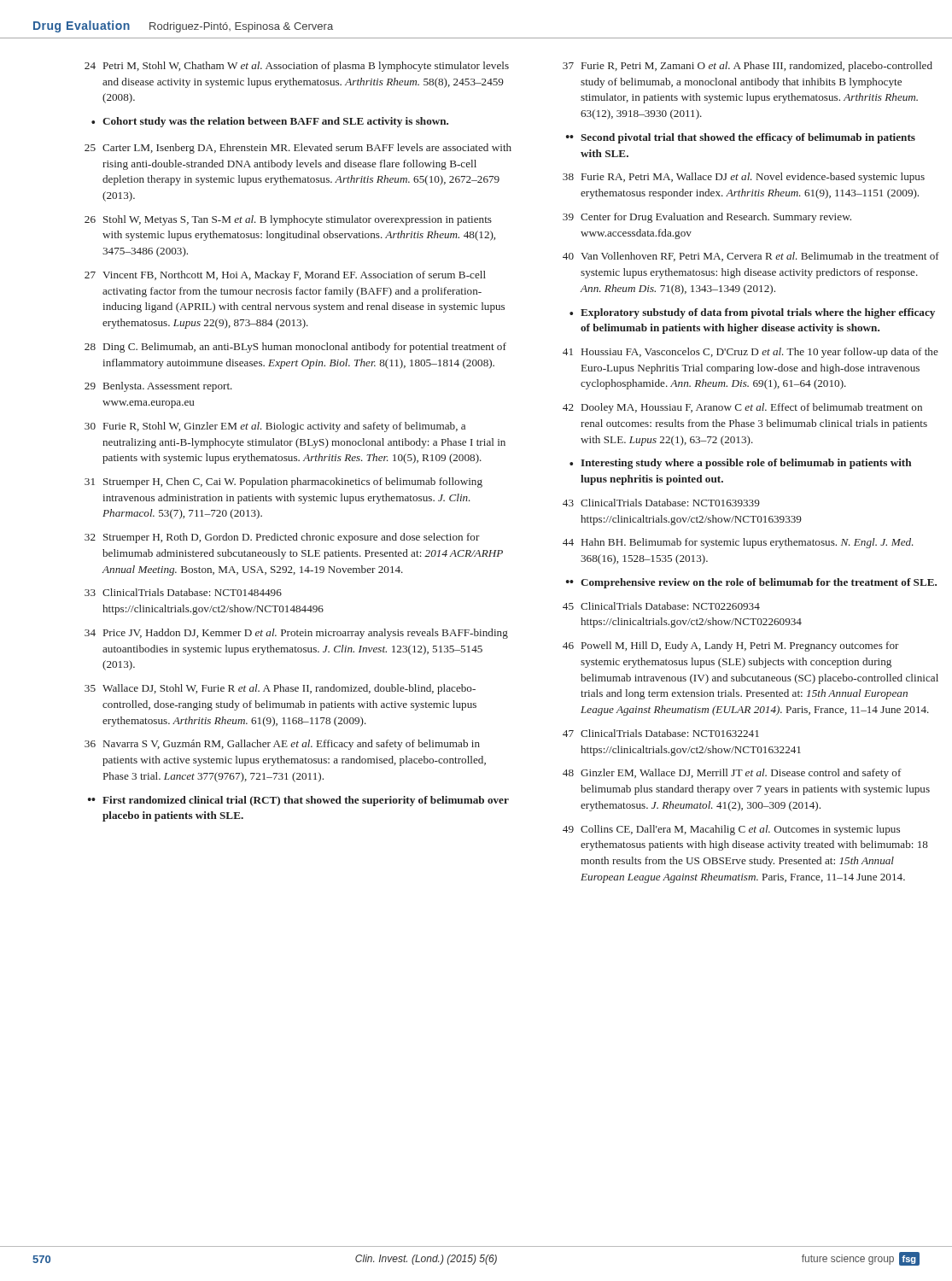The height and width of the screenshot is (1281, 952).
Task: Click the passage that begins "35 Wallace DJ, Stohl"
Action: [291, 705]
